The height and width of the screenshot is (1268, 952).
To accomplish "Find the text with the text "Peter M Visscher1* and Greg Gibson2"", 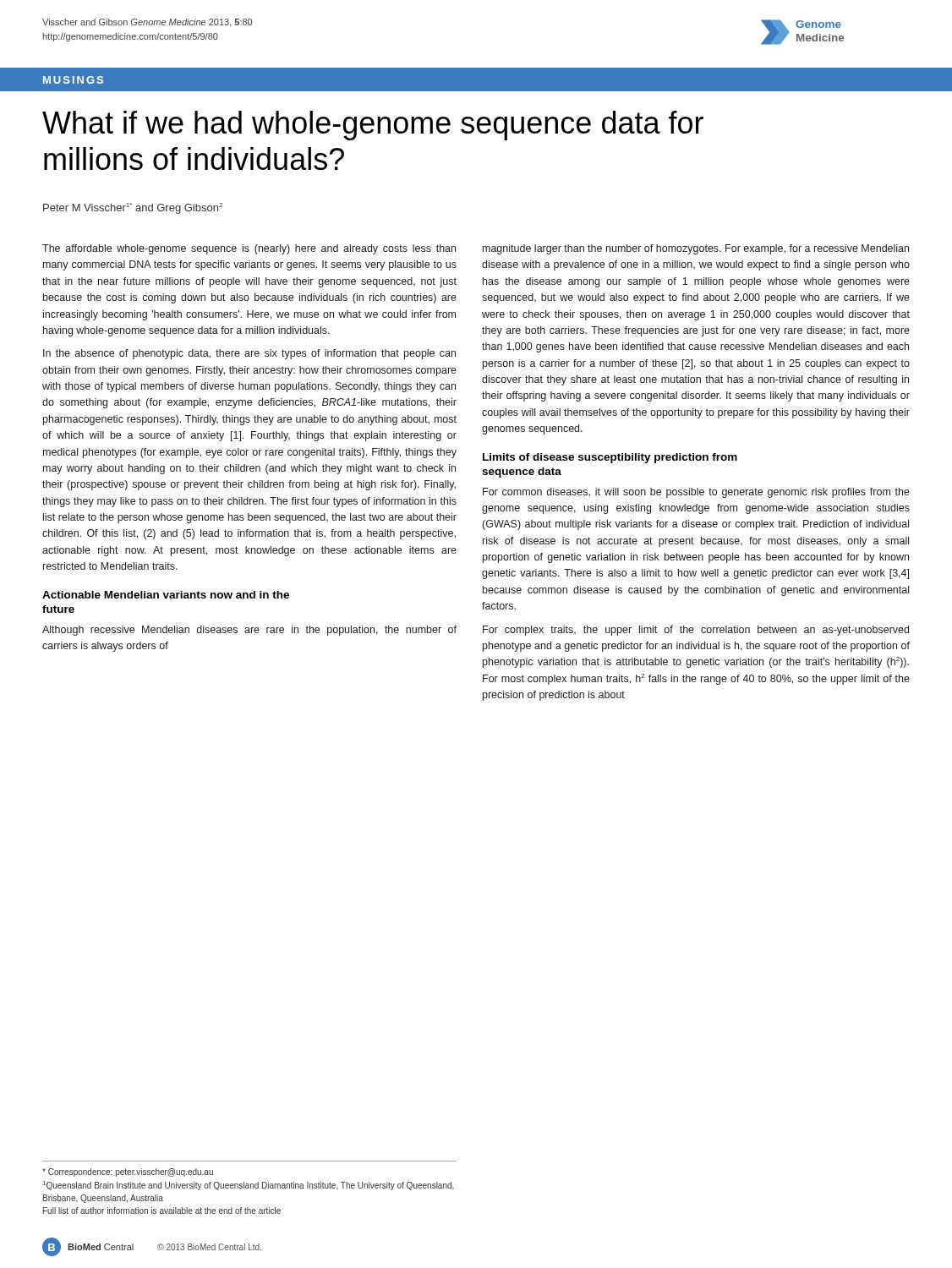I will click(x=132, y=208).
